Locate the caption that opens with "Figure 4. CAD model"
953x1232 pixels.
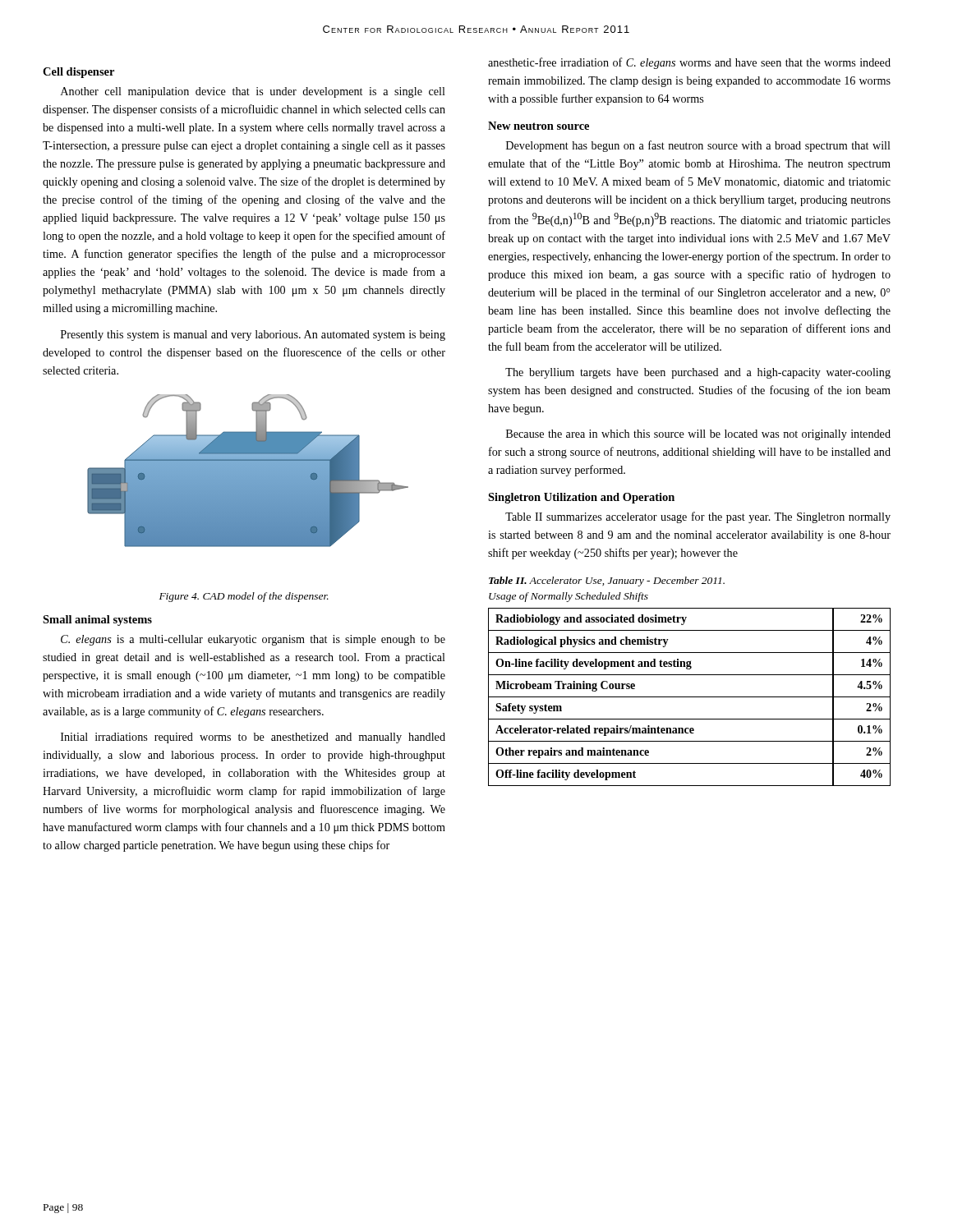click(244, 596)
